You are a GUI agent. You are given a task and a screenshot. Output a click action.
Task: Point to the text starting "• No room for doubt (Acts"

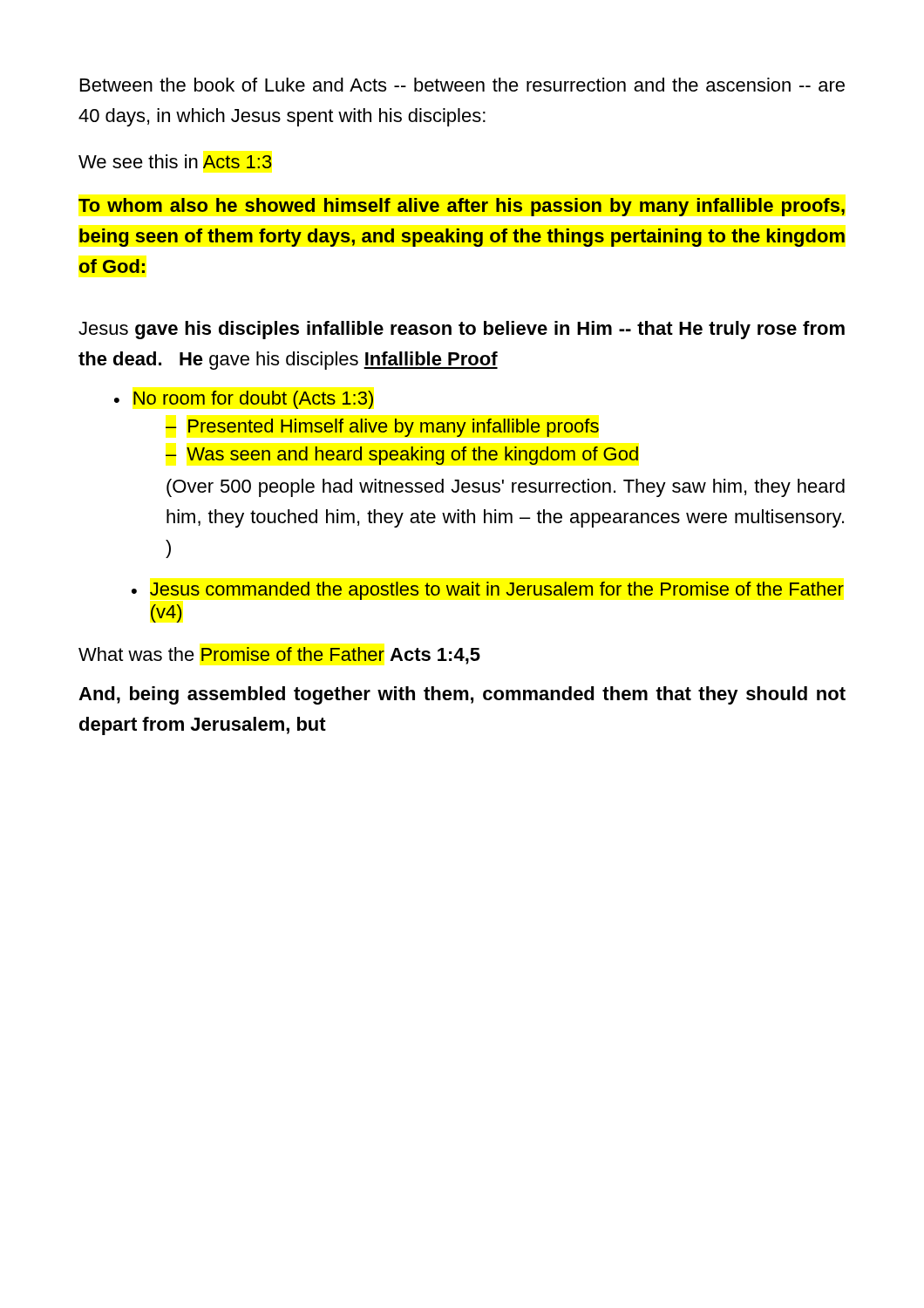click(x=244, y=399)
